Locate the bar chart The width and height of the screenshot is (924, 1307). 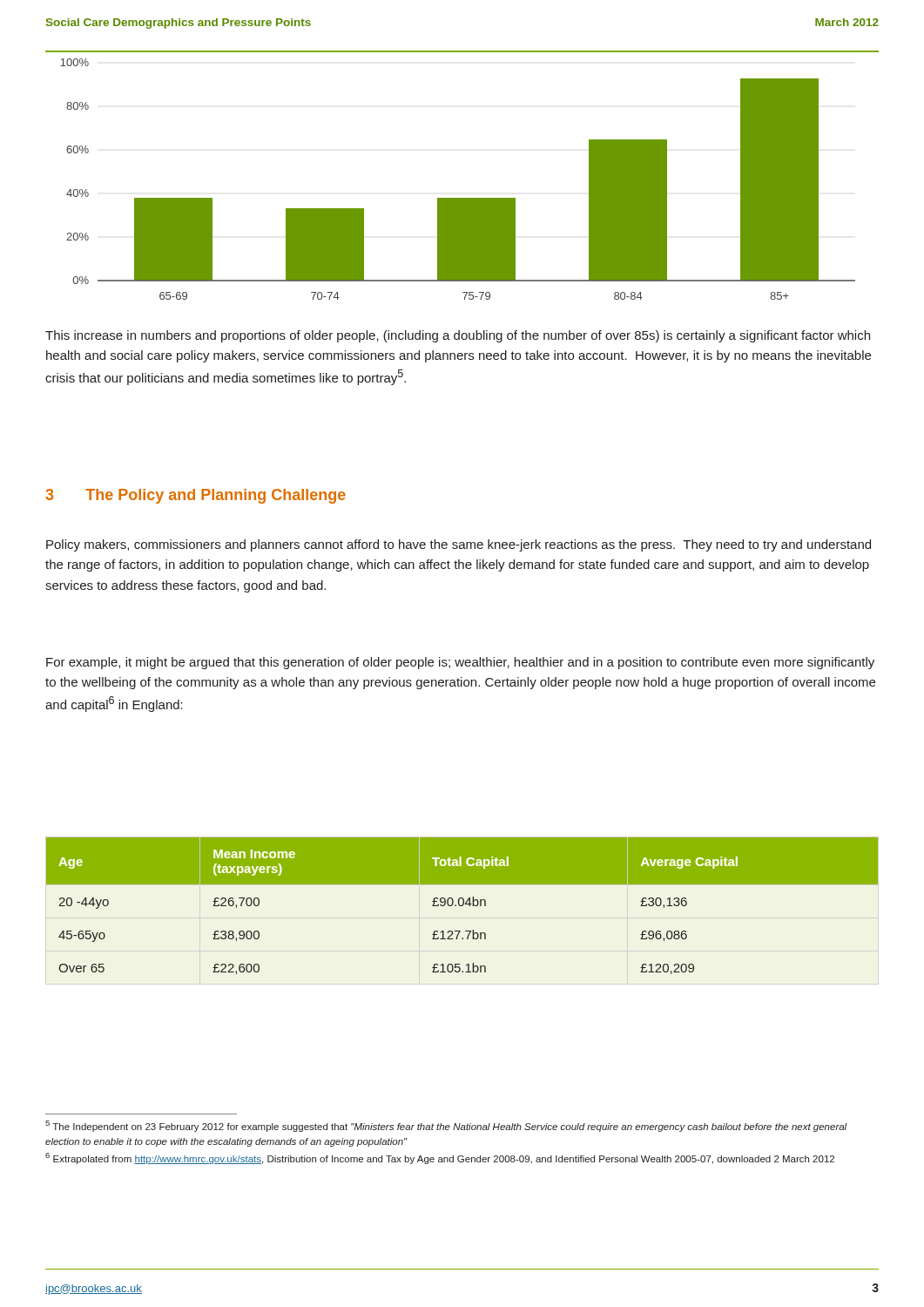coord(462,183)
